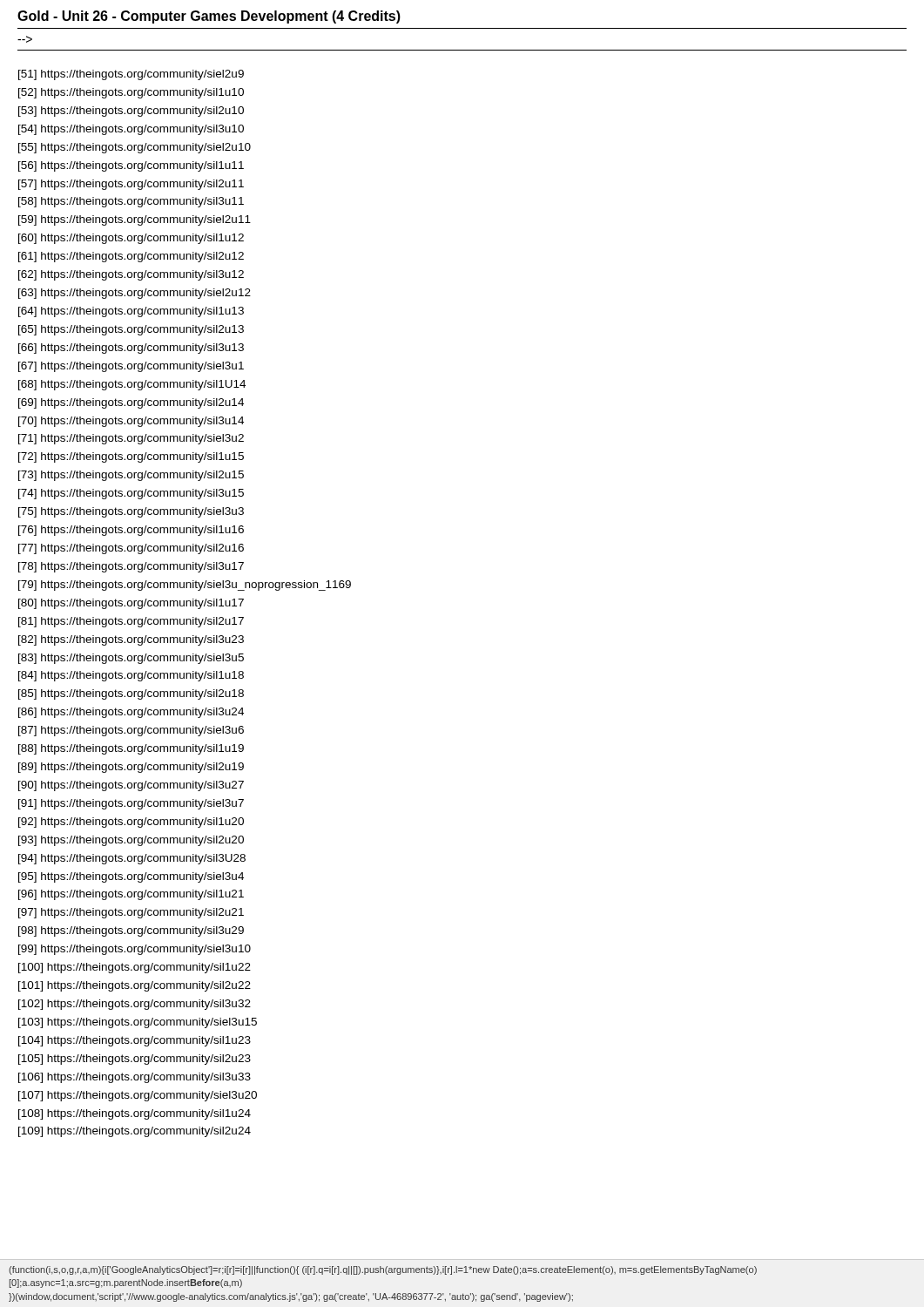The height and width of the screenshot is (1307, 924).
Task: Locate the list item that says "[76] https://theingots.org/community/sil1u16"
Action: 131,529
